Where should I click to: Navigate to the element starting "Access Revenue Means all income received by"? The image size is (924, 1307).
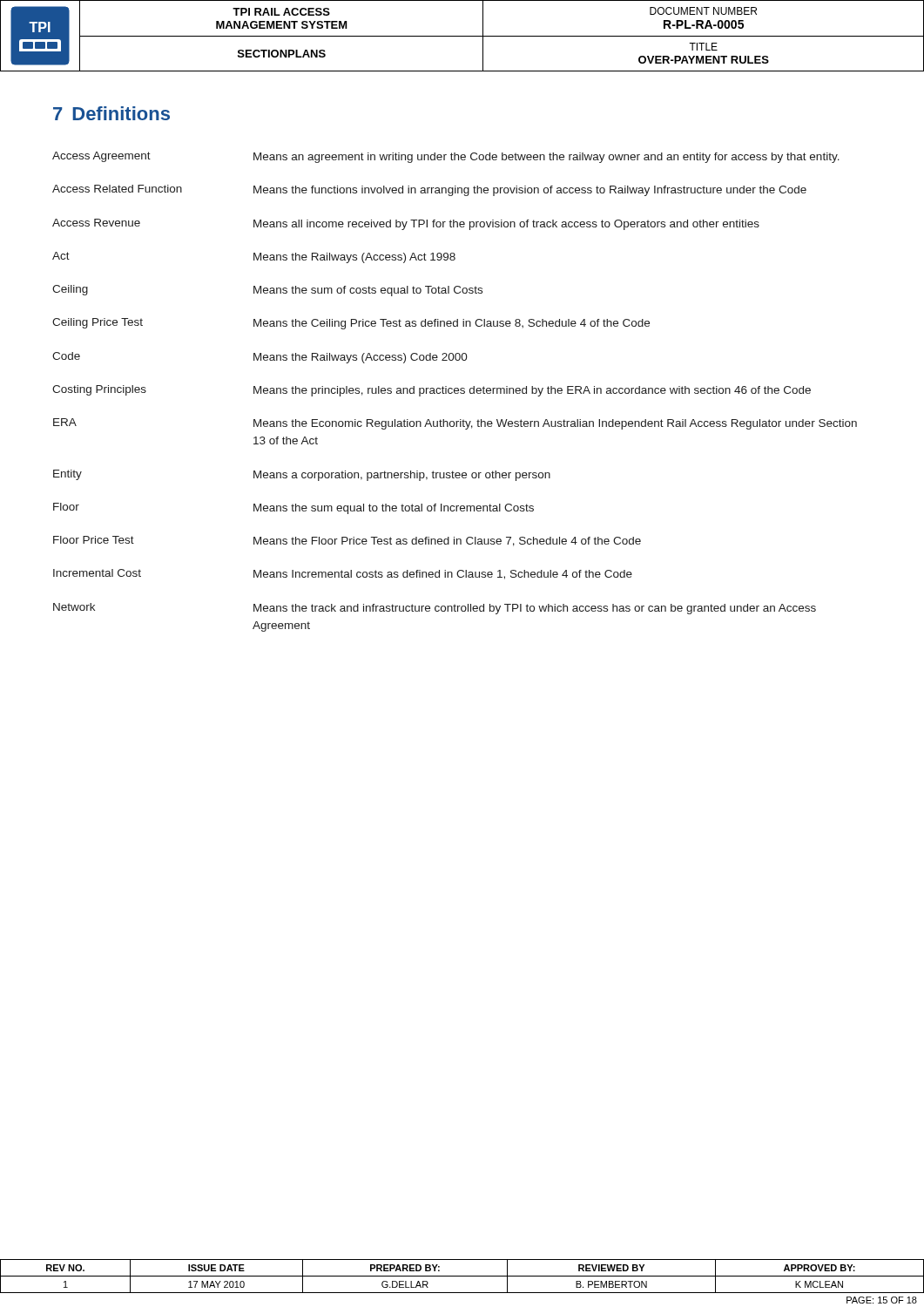tap(462, 224)
